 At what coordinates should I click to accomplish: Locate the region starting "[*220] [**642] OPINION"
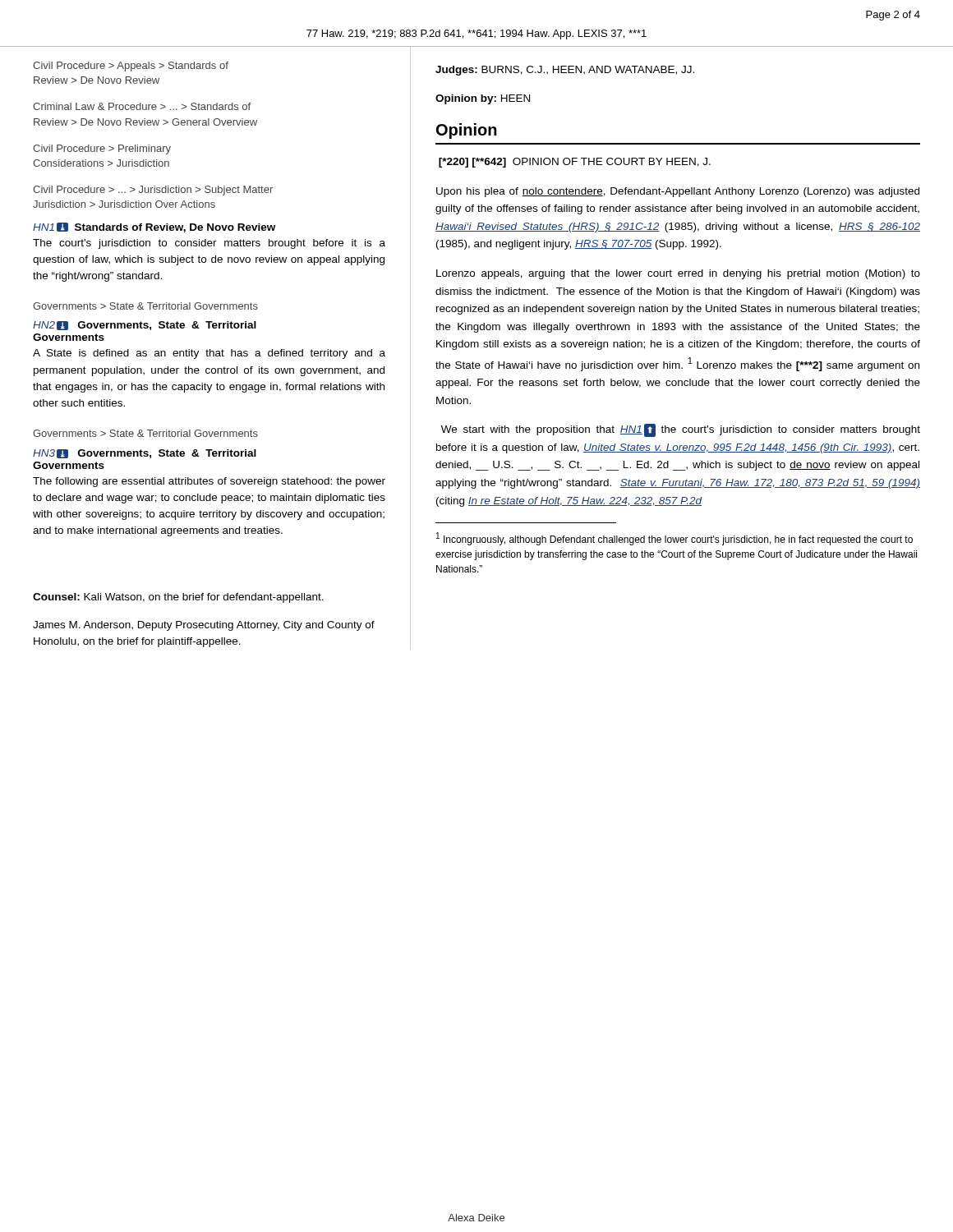coord(573,161)
